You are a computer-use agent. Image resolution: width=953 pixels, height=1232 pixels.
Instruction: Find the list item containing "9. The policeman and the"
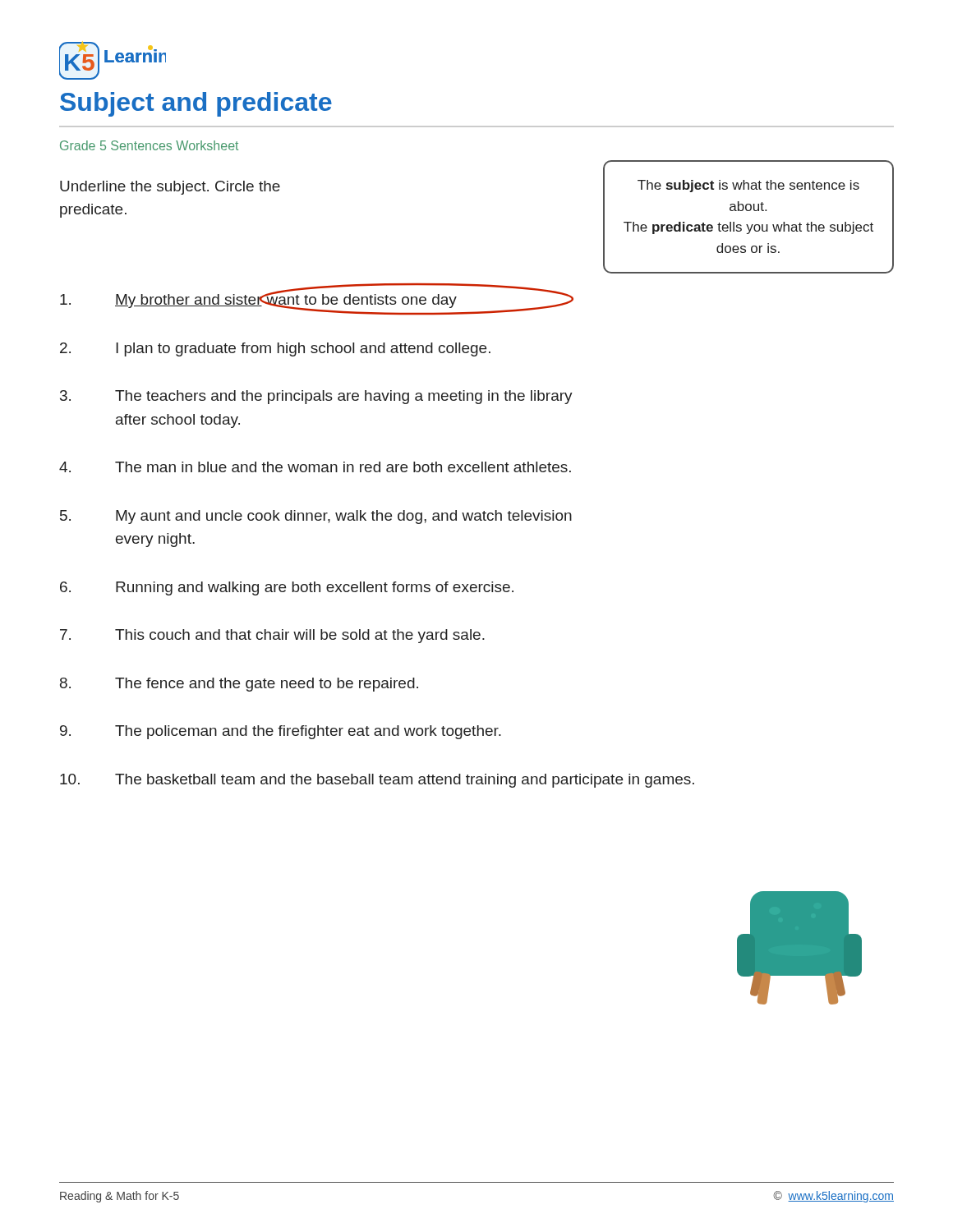coord(476,731)
